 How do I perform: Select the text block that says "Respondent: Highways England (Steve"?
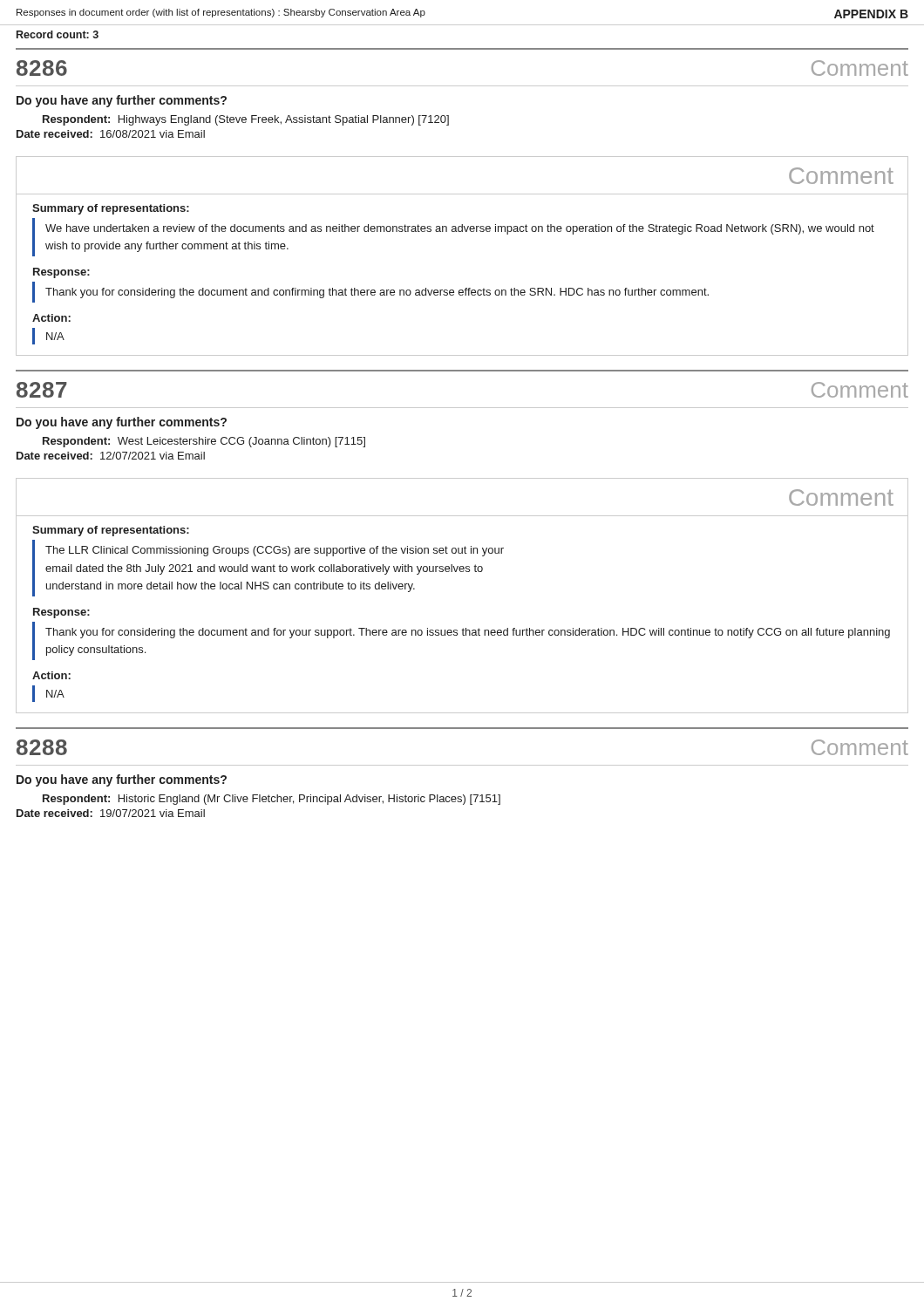[x=246, y=119]
